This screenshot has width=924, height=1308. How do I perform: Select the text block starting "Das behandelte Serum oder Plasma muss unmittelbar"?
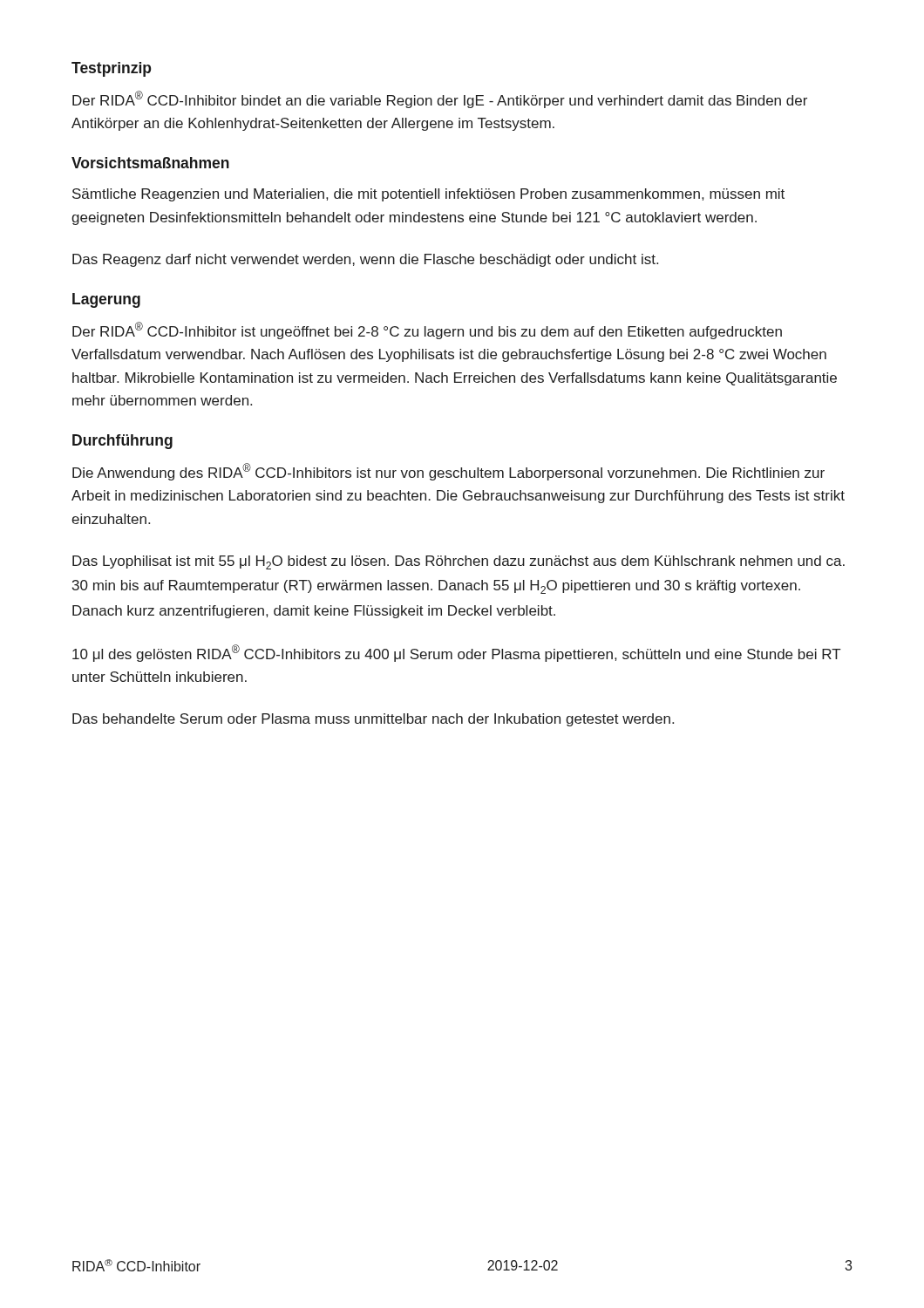click(x=373, y=719)
